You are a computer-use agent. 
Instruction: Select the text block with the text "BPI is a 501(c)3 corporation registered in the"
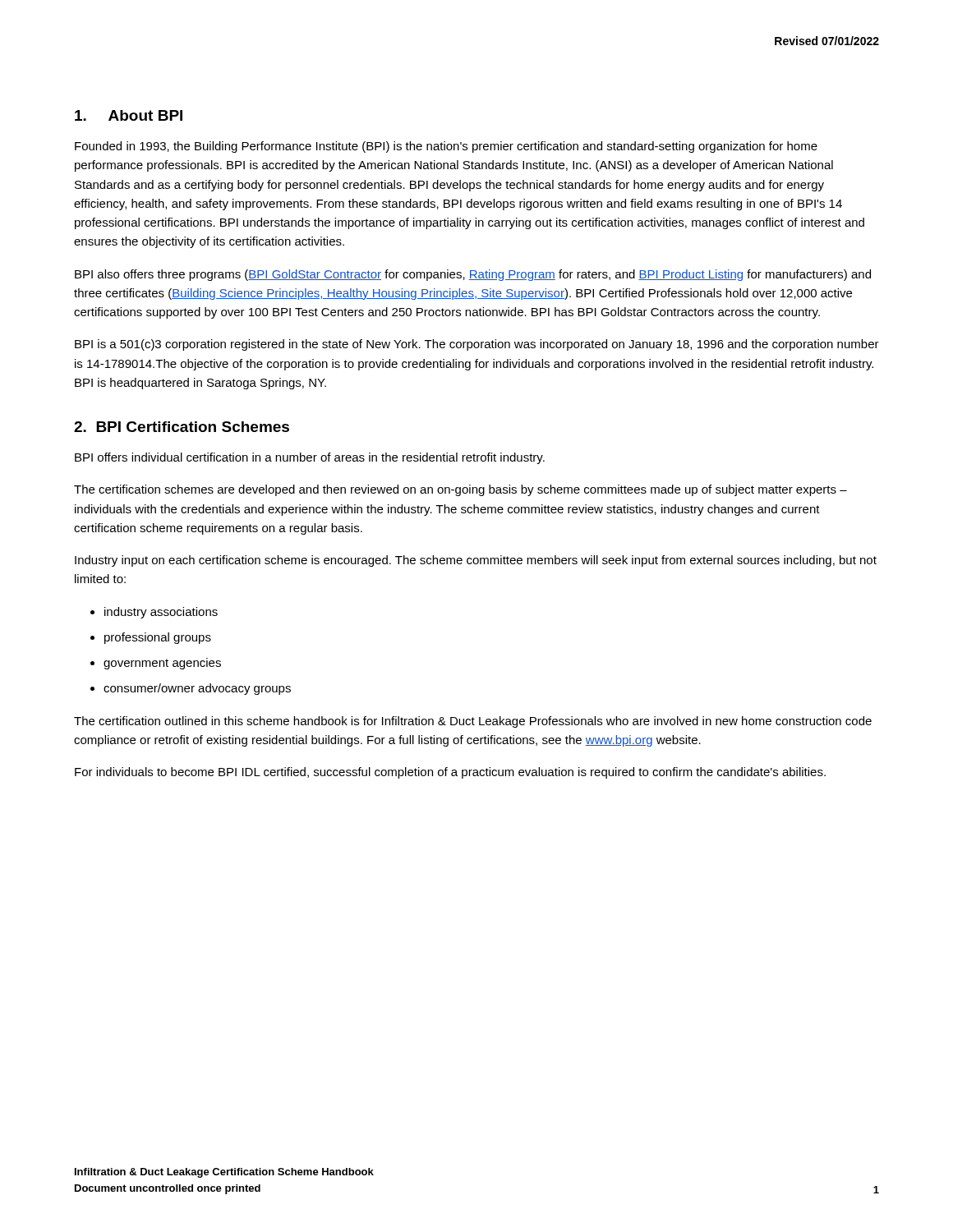tap(476, 363)
